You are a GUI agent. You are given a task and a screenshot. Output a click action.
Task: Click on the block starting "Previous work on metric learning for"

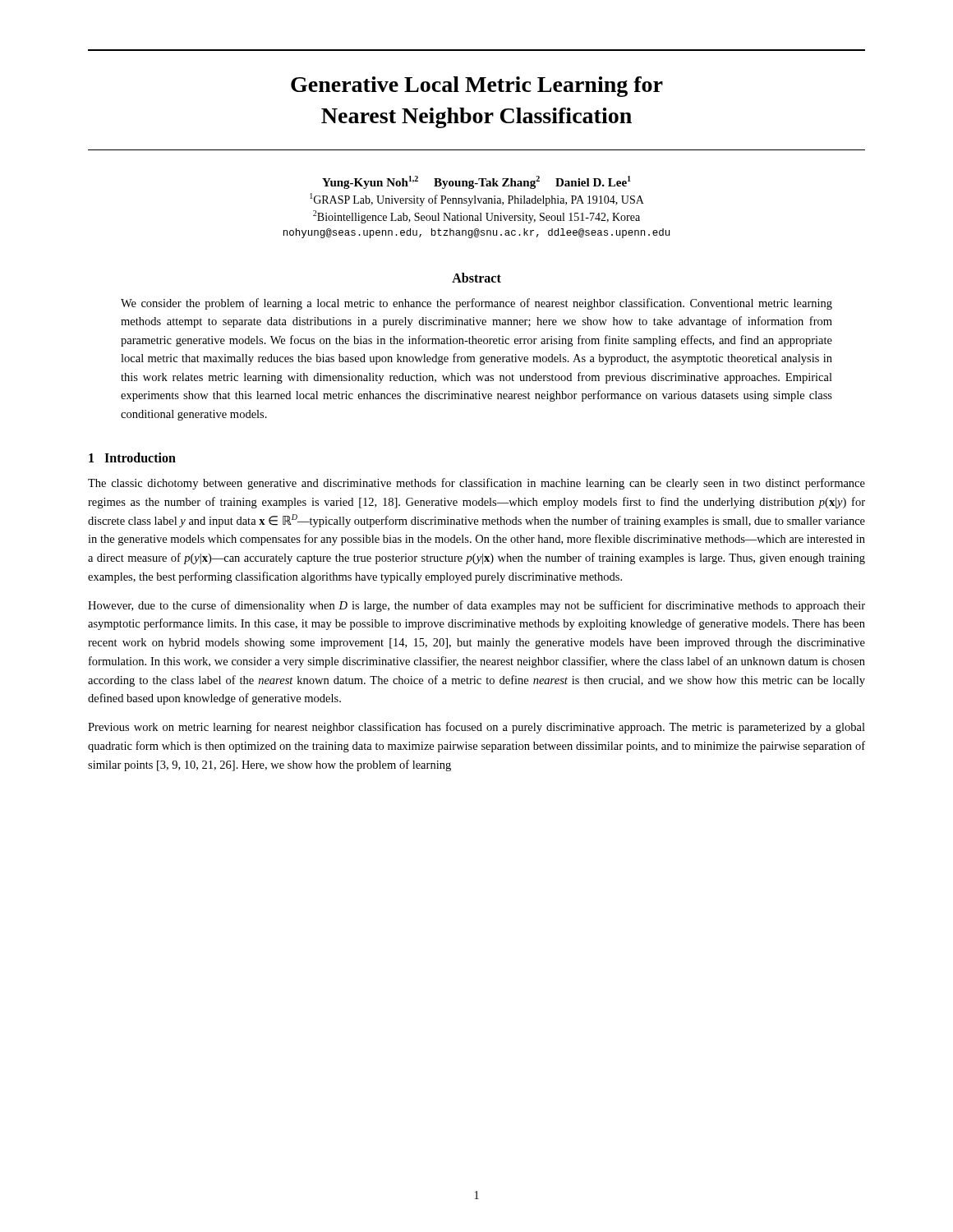pyautogui.click(x=476, y=746)
